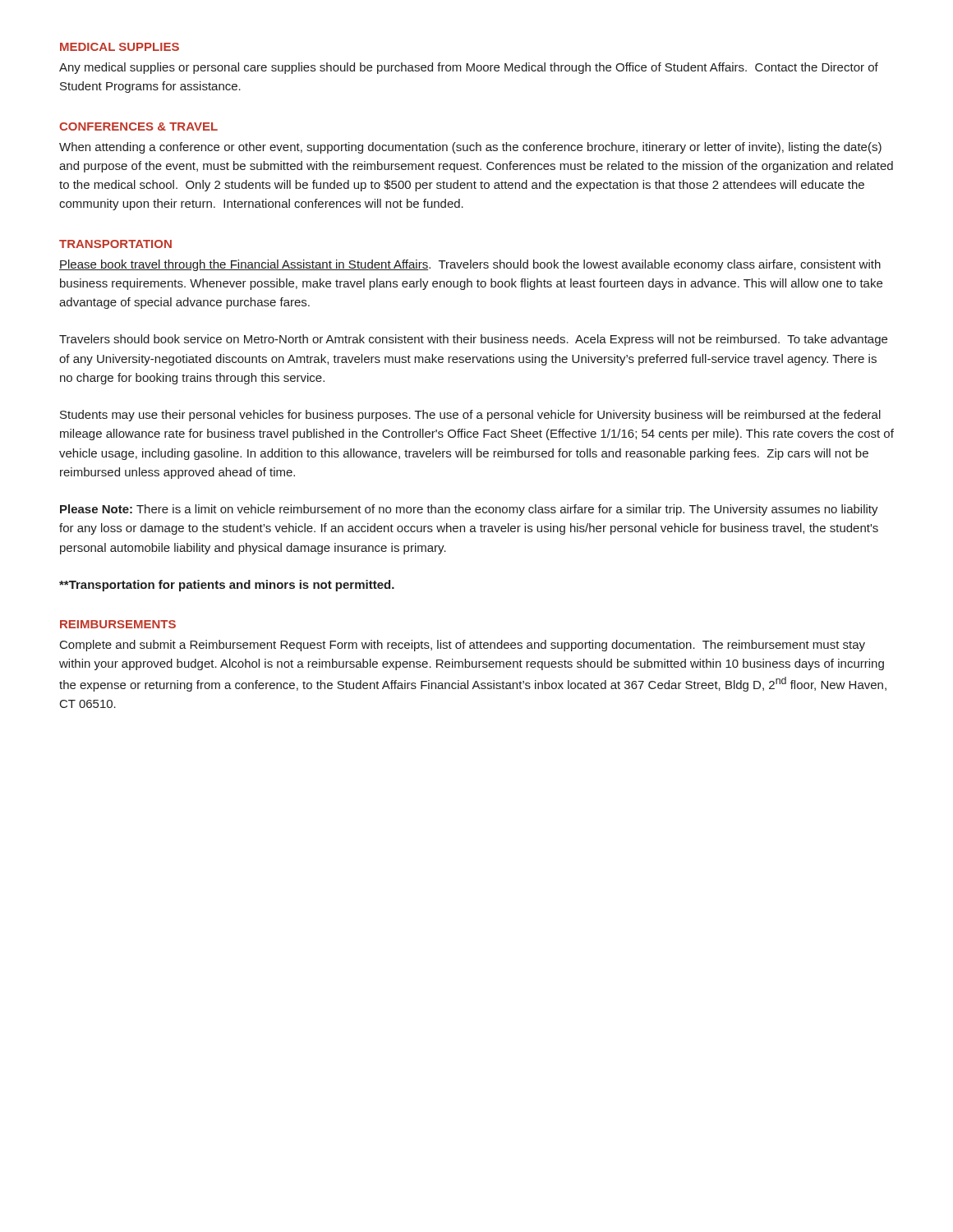
Task: Click the passage that begins "Complete and submit a Reimbursement"
Action: [473, 674]
